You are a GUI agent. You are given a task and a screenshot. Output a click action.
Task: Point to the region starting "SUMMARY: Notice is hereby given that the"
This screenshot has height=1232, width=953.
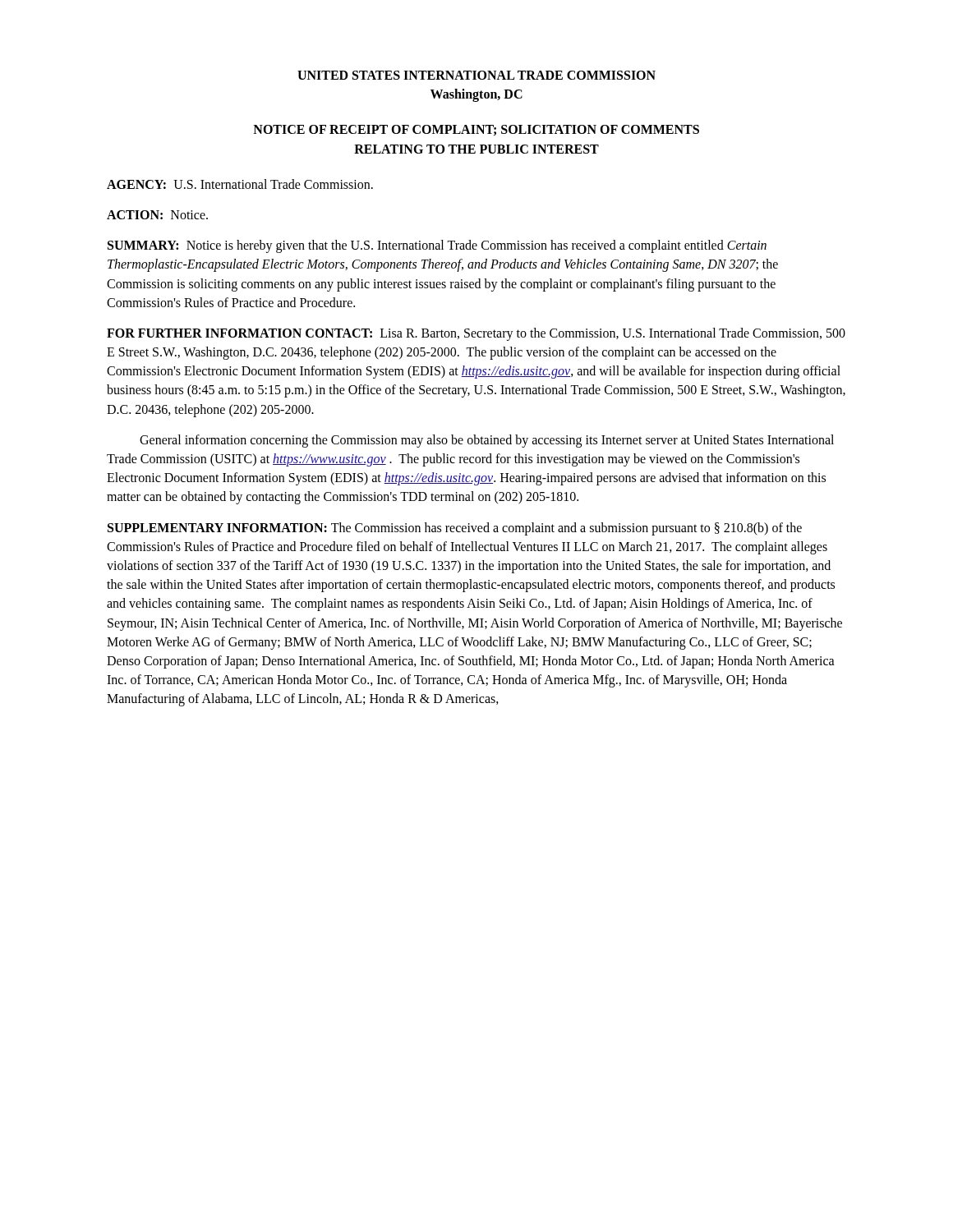[x=476, y=274]
